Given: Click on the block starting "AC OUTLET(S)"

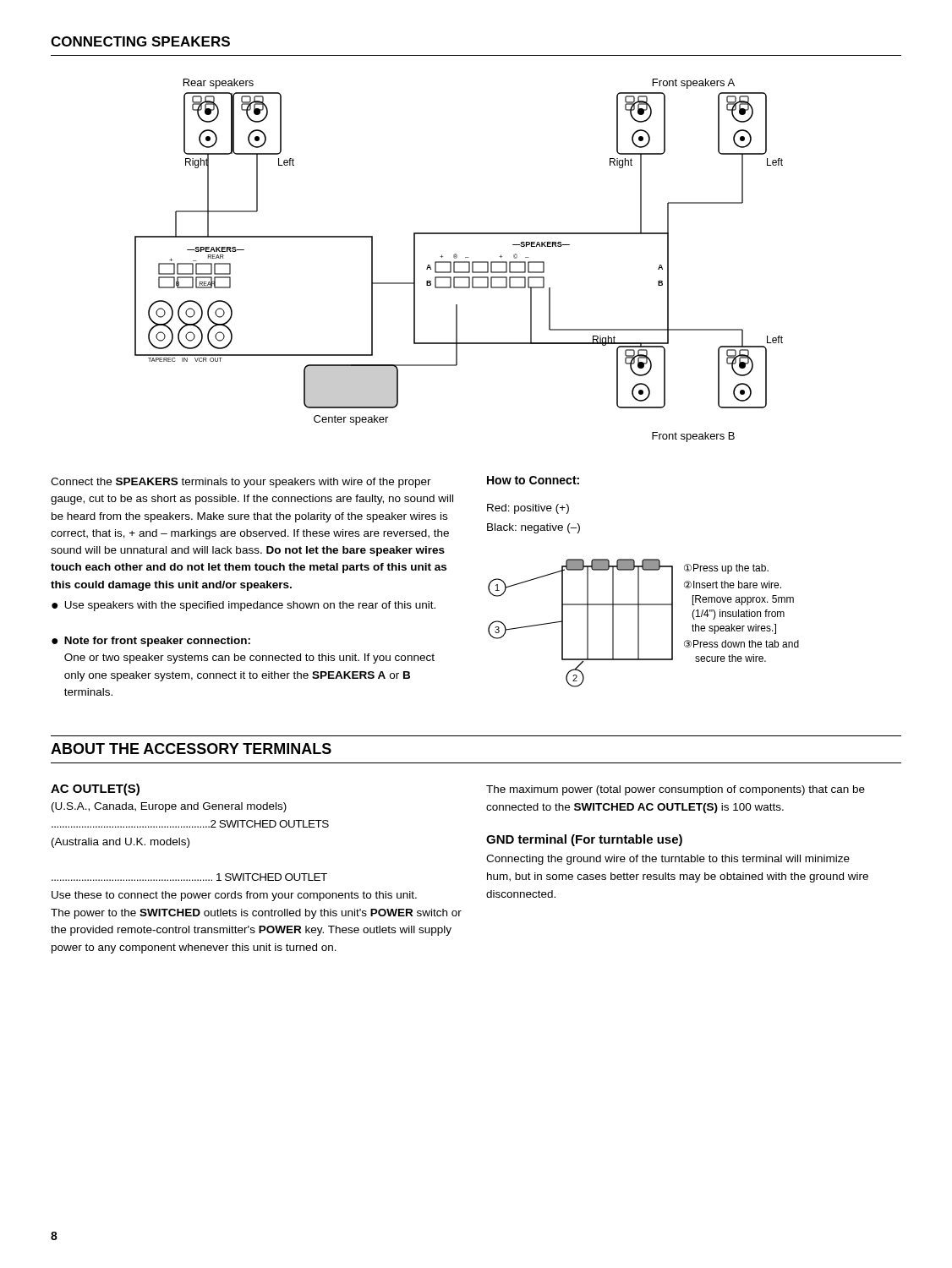Looking at the screenshot, I should pyautogui.click(x=95, y=788).
